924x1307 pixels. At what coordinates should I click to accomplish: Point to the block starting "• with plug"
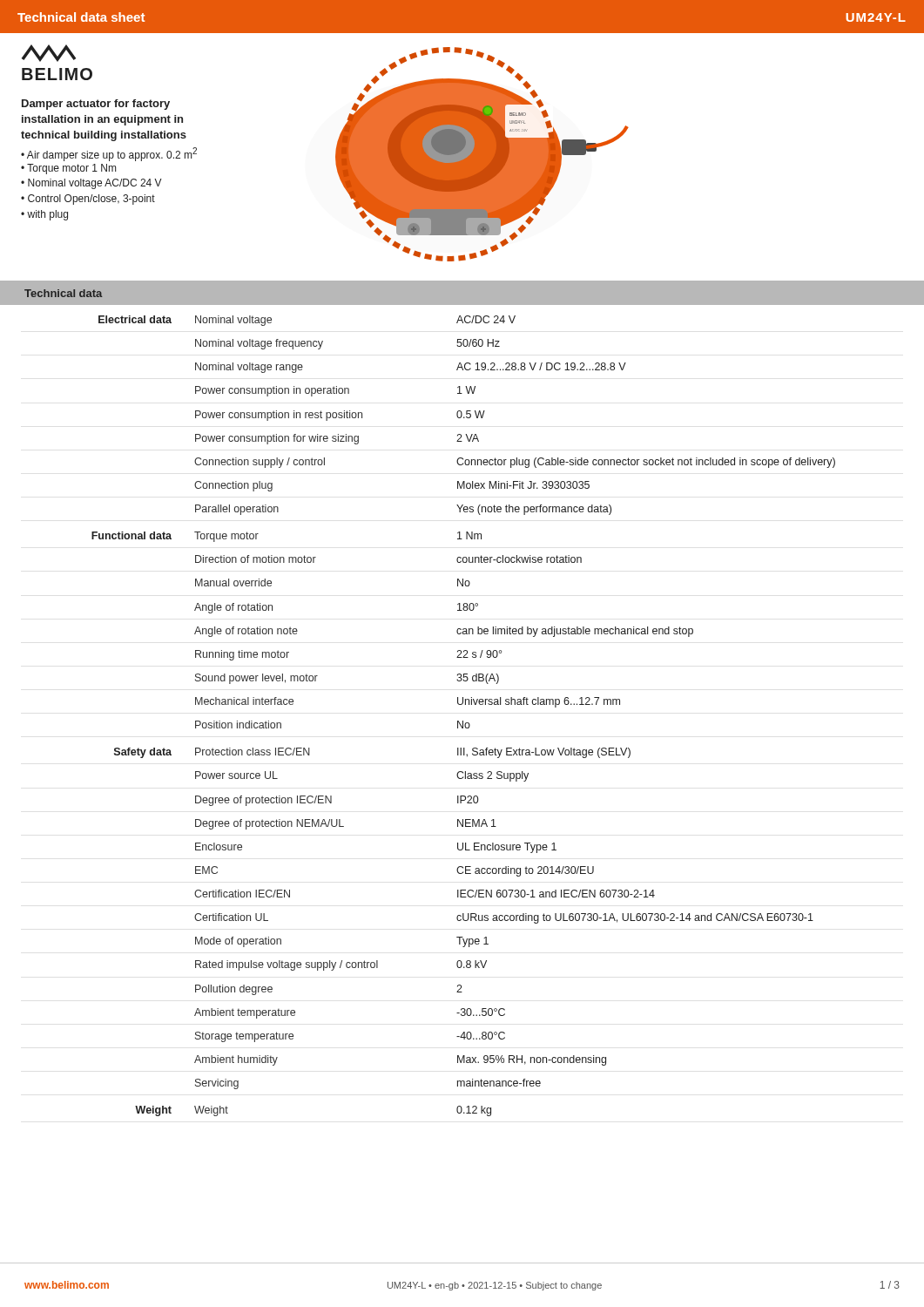click(45, 214)
